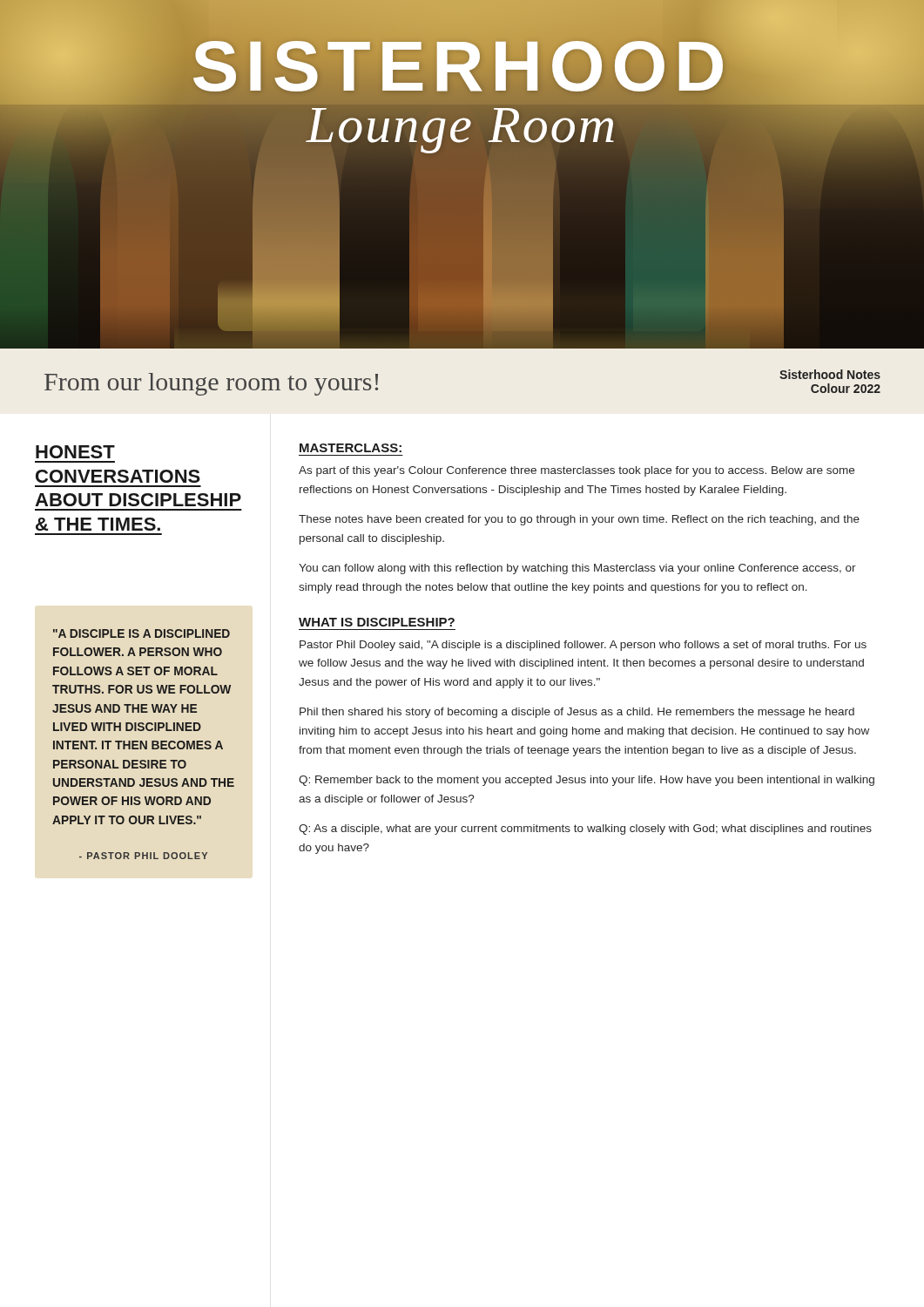Navigate to the block starting "Q: Remember back to the moment"
The width and height of the screenshot is (924, 1307).
coord(590,789)
